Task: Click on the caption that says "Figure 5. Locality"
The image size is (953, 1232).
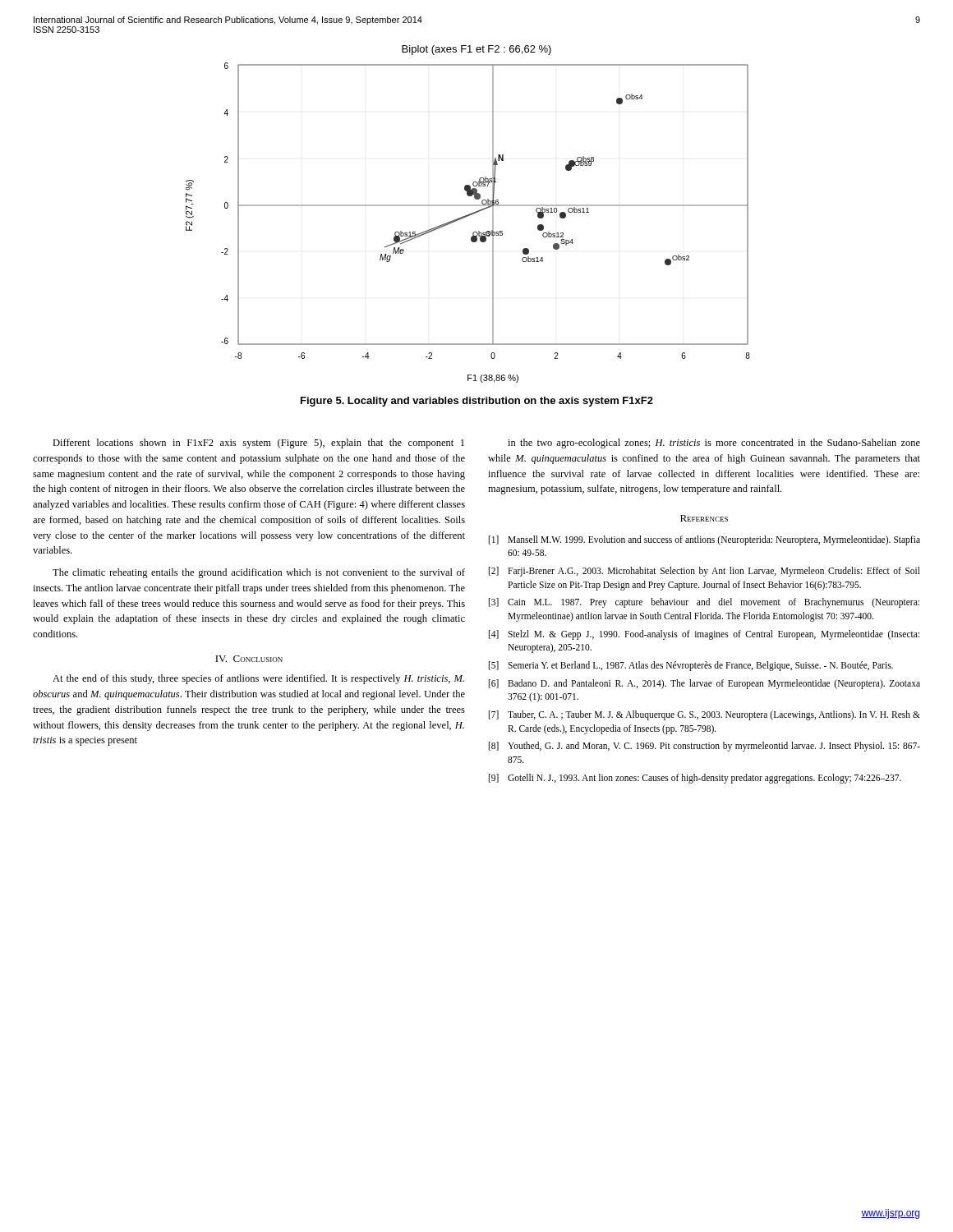Action: (476, 400)
